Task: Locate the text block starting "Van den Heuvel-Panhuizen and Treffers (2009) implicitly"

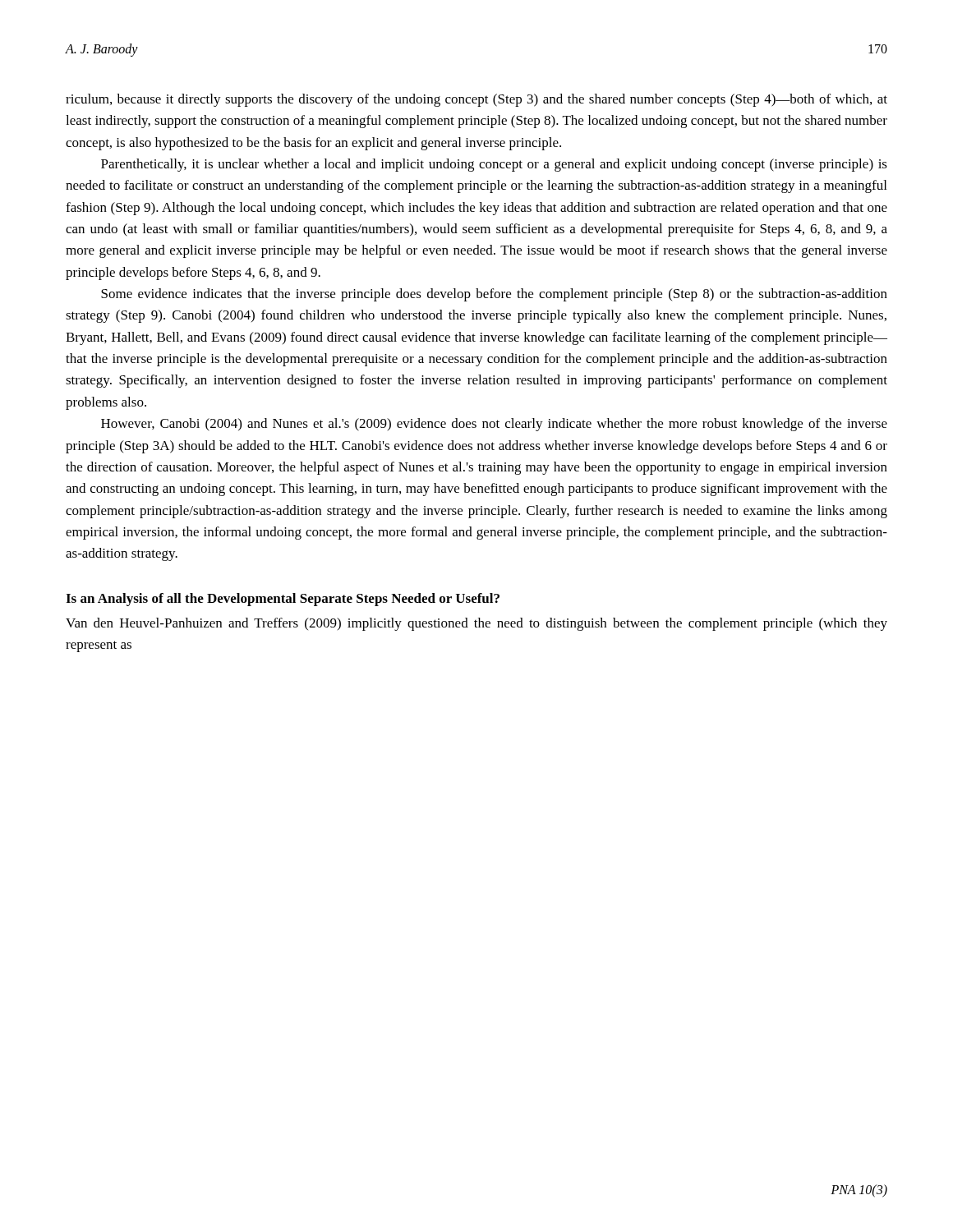Action: click(x=476, y=634)
